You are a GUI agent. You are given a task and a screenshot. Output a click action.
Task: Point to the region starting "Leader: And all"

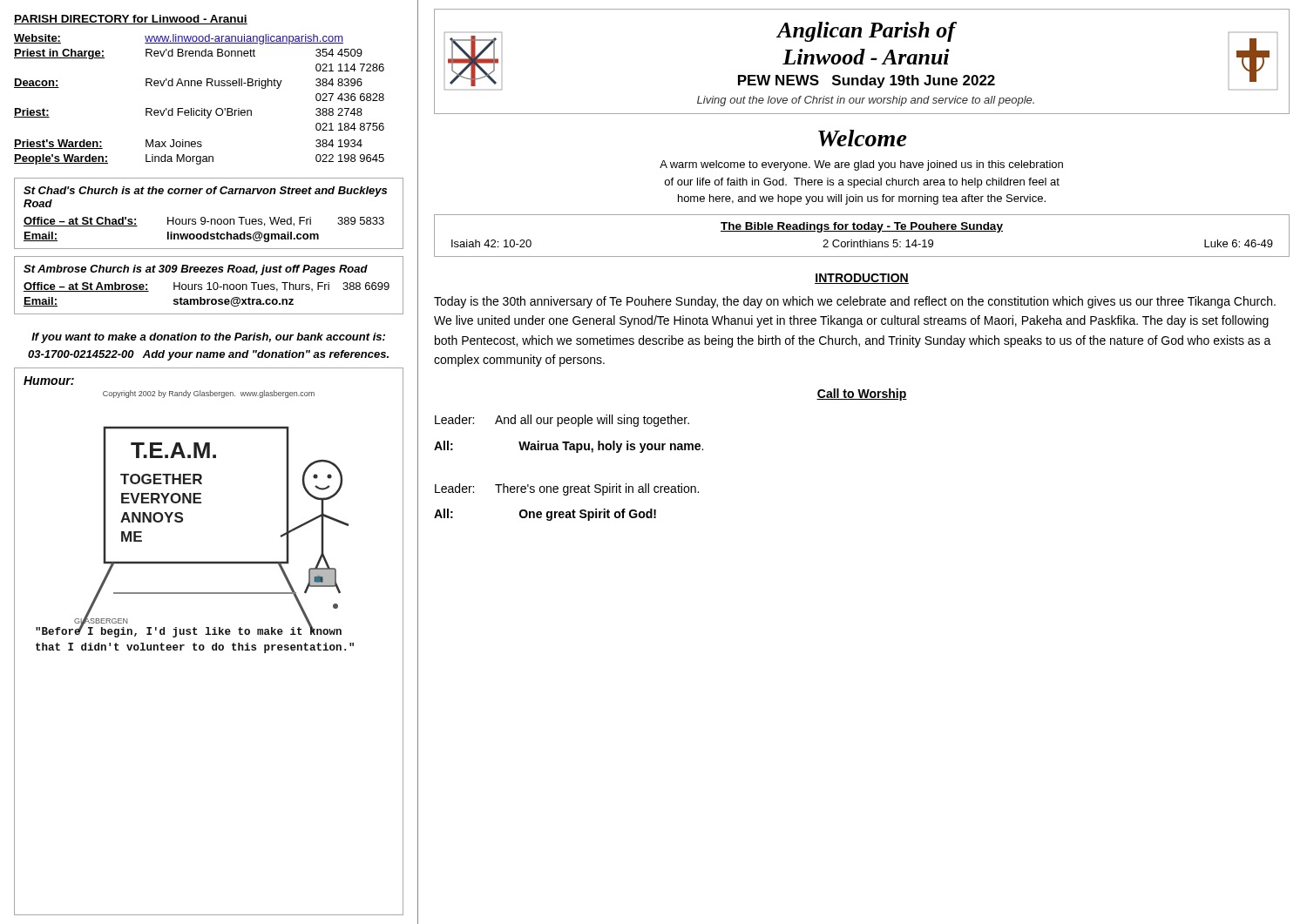pos(562,421)
